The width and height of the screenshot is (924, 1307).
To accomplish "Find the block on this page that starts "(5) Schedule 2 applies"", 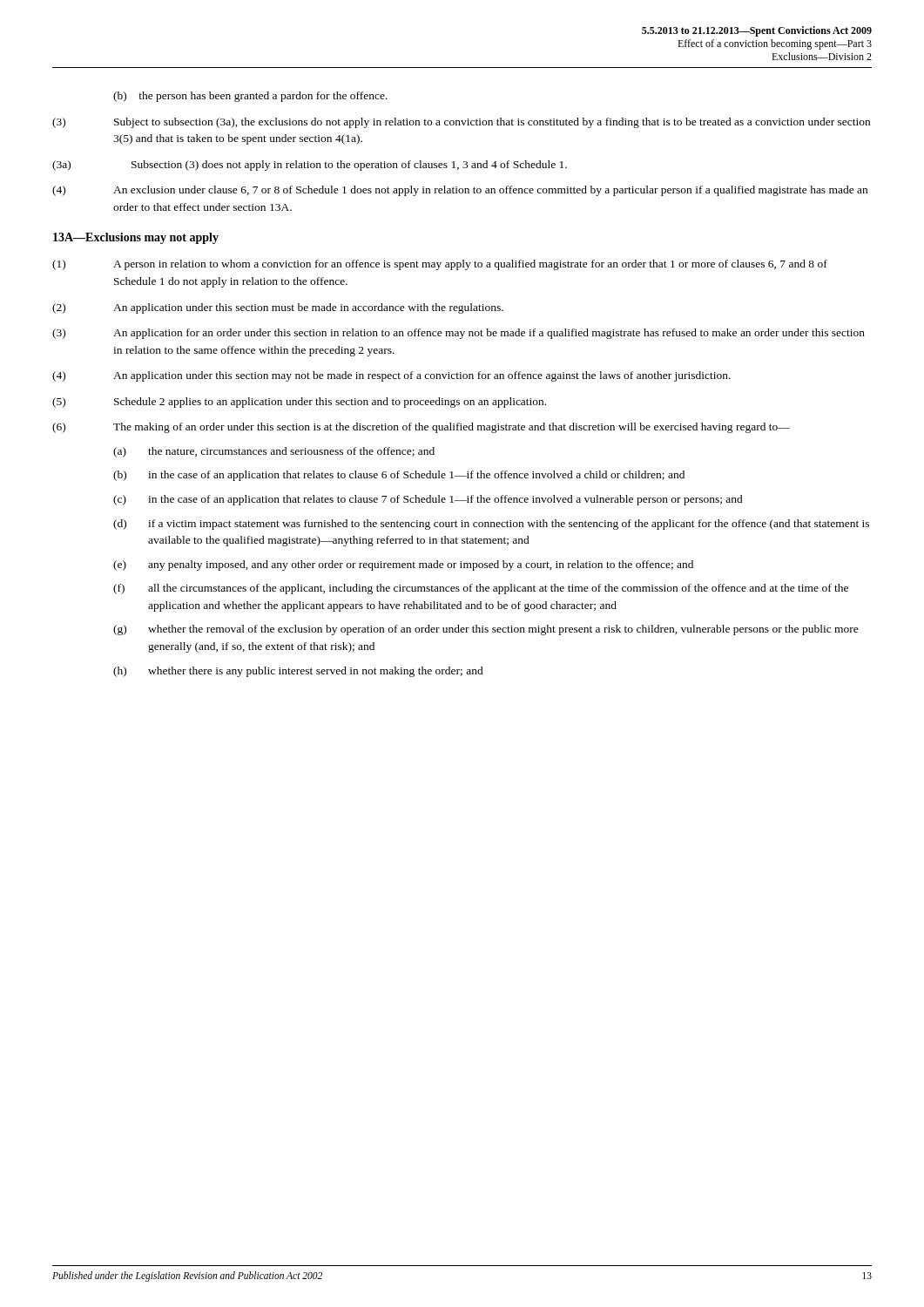I will coord(462,401).
